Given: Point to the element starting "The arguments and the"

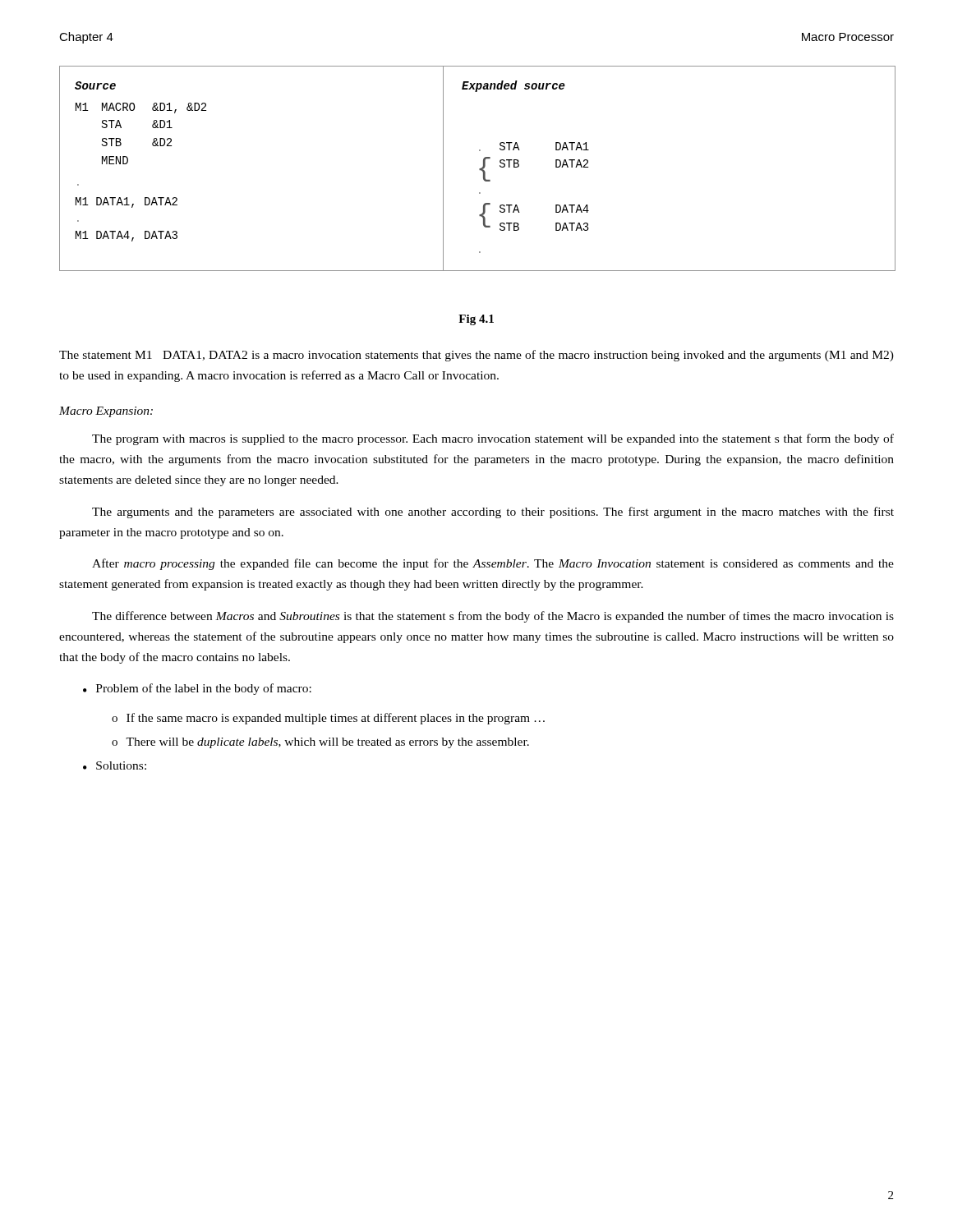Looking at the screenshot, I should [x=476, y=521].
